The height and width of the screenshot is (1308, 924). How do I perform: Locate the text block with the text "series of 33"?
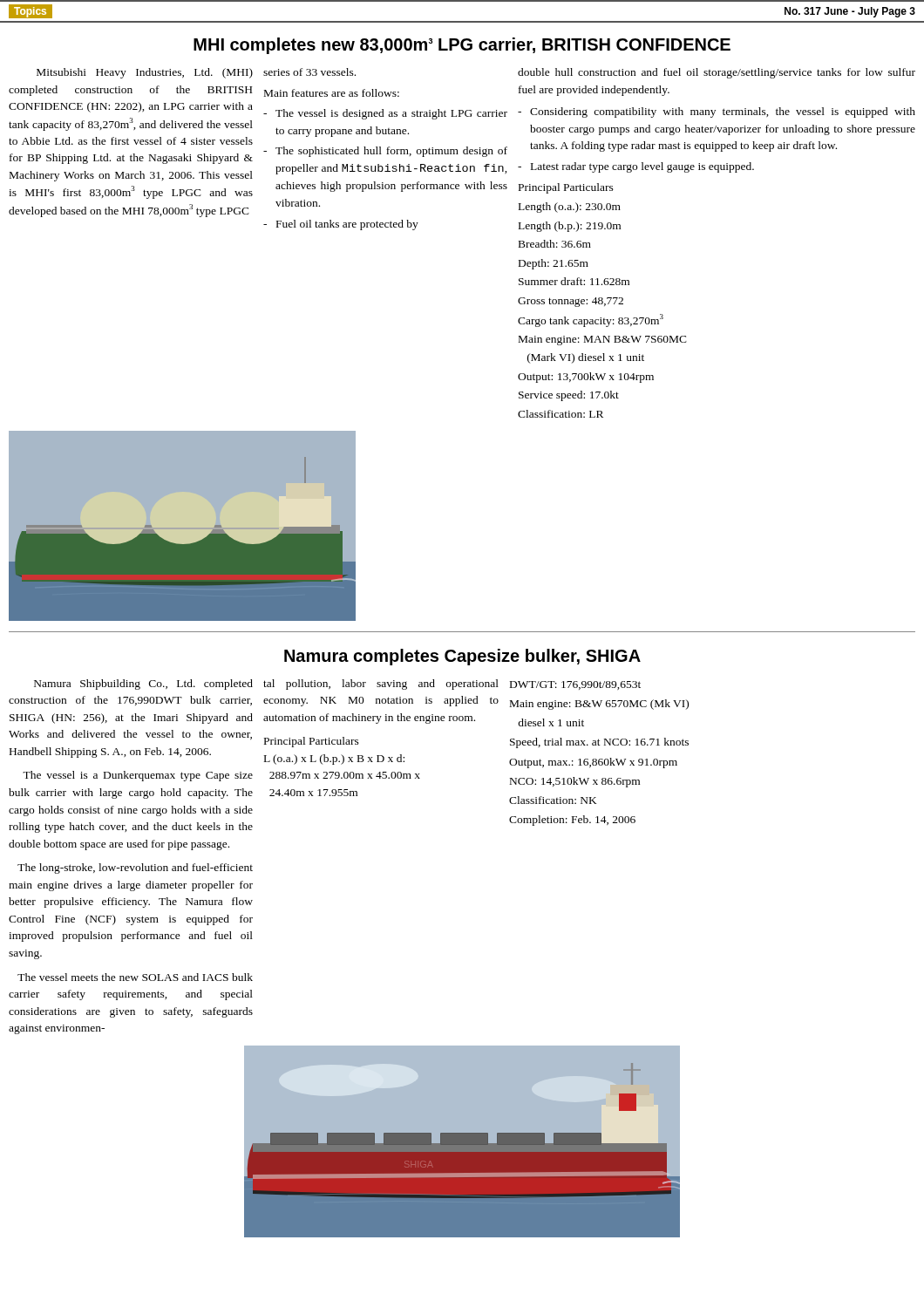tap(310, 72)
